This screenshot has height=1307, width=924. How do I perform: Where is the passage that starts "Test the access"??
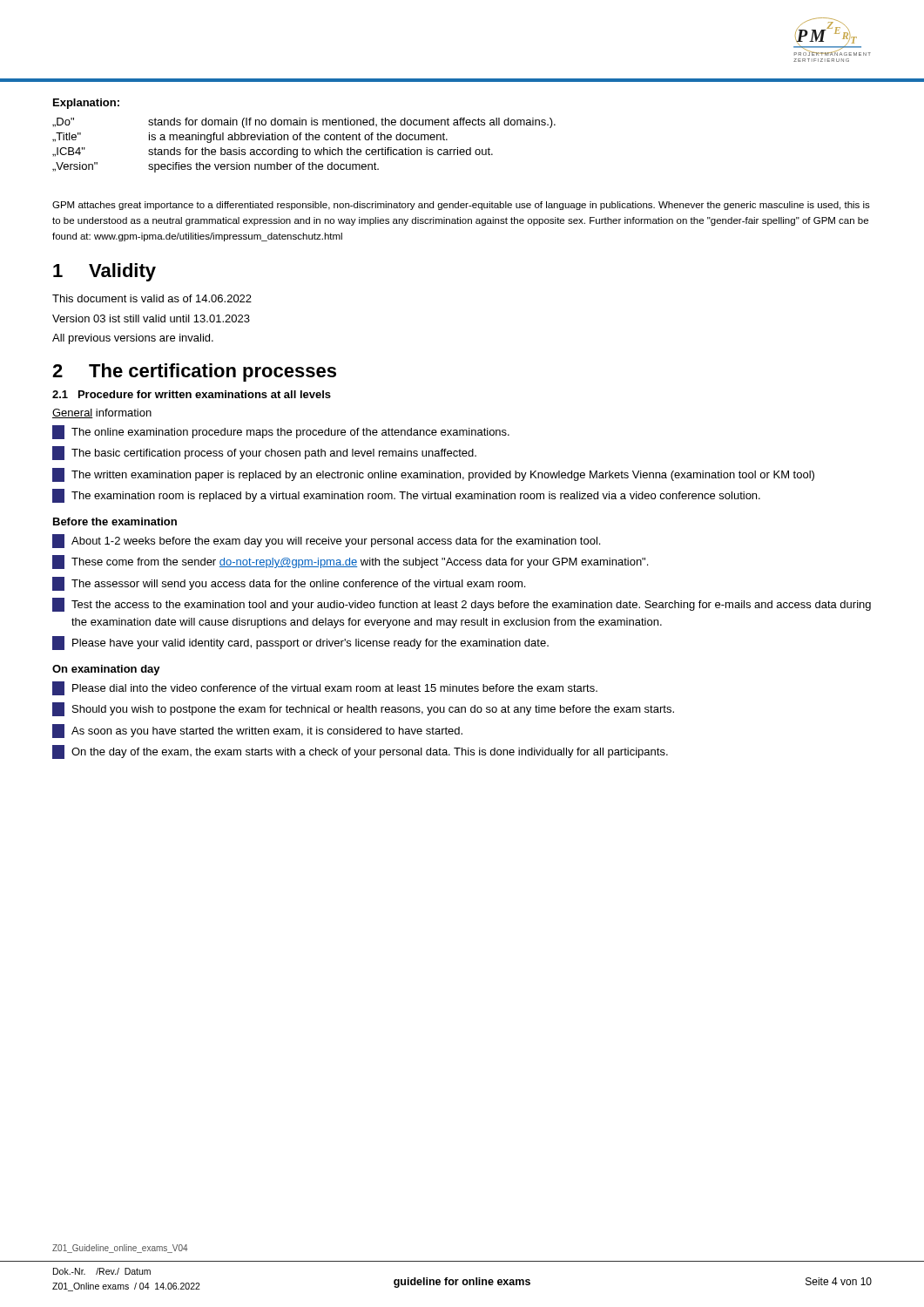click(x=462, y=613)
